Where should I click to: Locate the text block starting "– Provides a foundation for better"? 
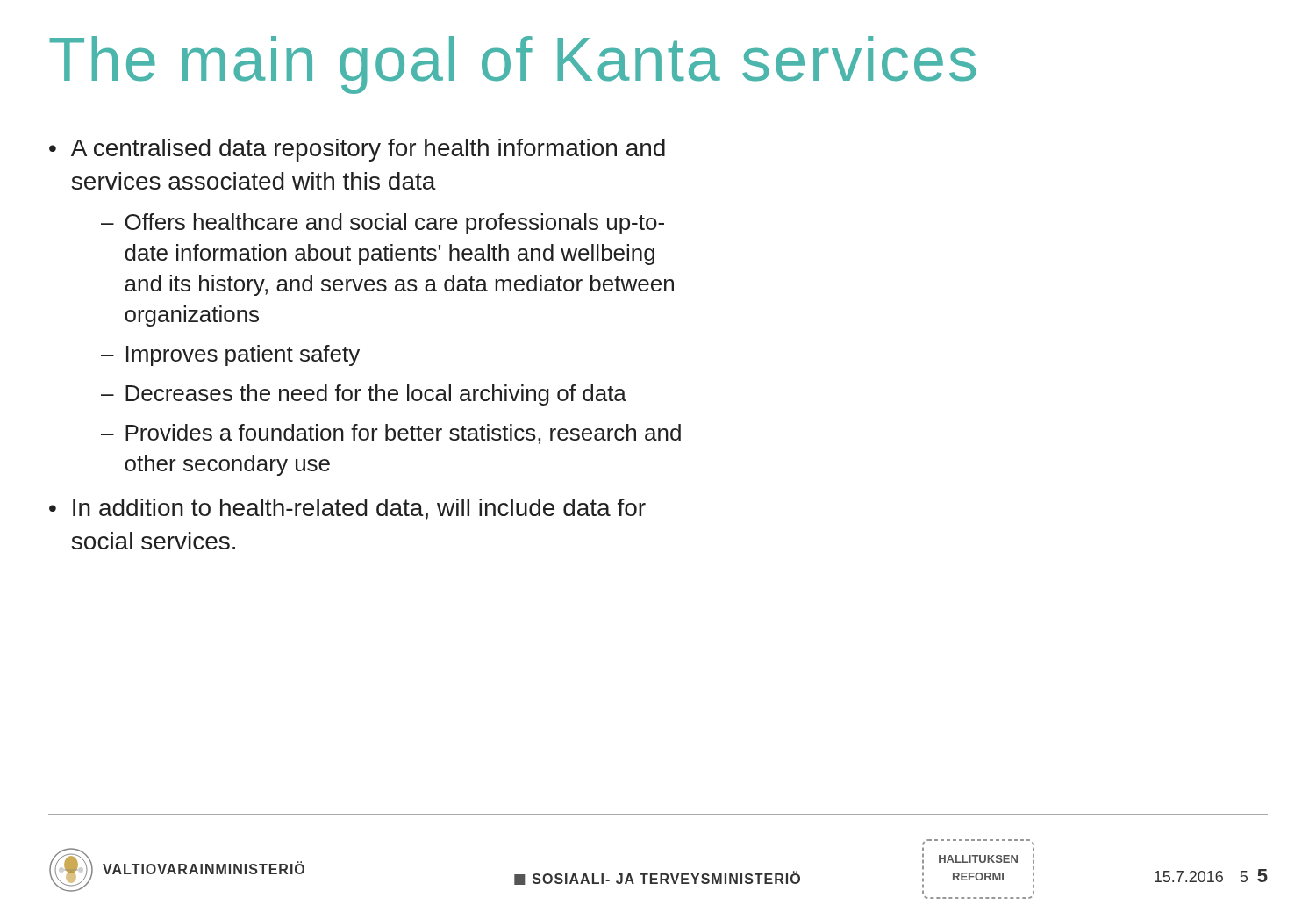click(393, 449)
